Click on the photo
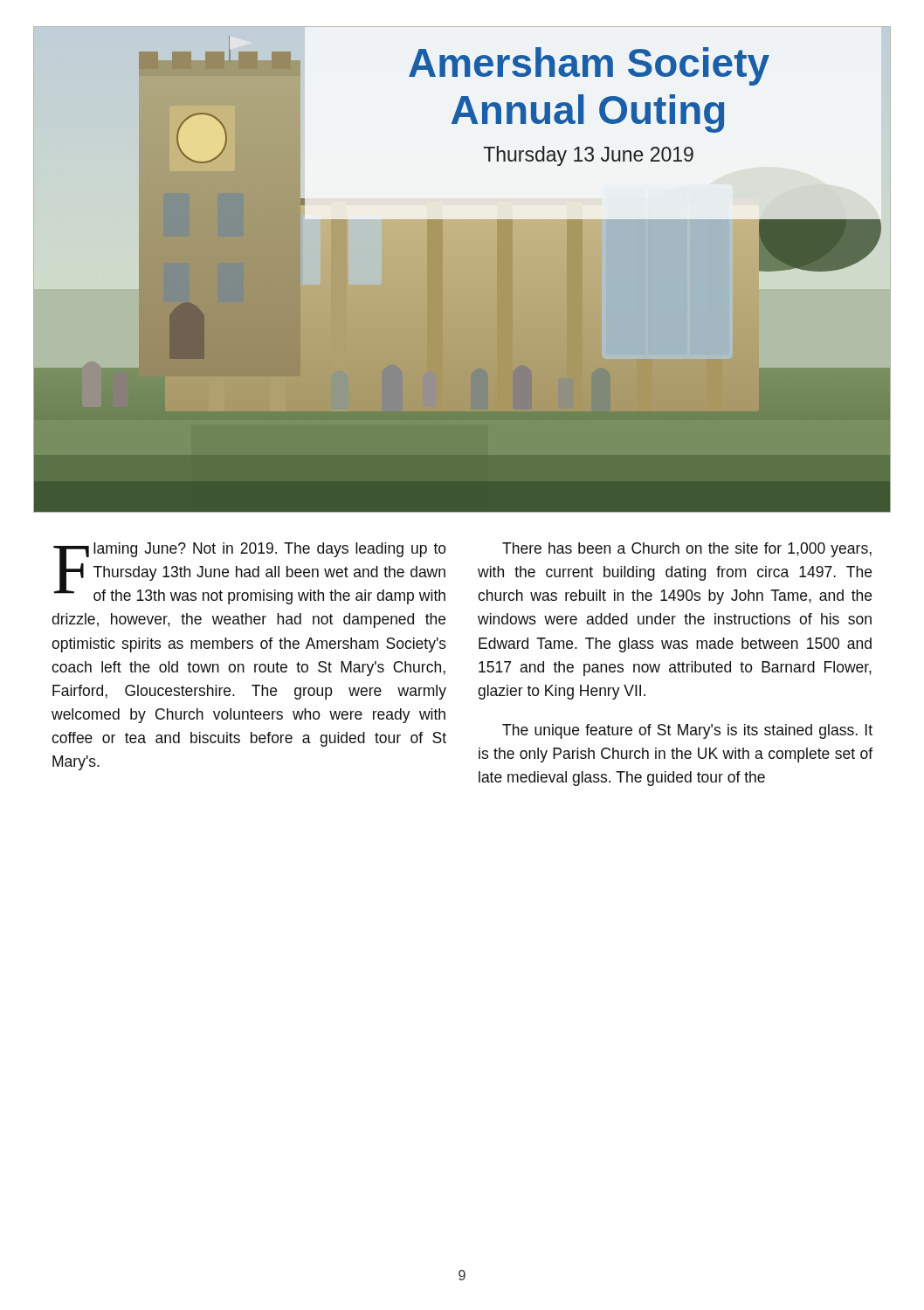Image resolution: width=924 pixels, height=1310 pixels. (x=462, y=269)
